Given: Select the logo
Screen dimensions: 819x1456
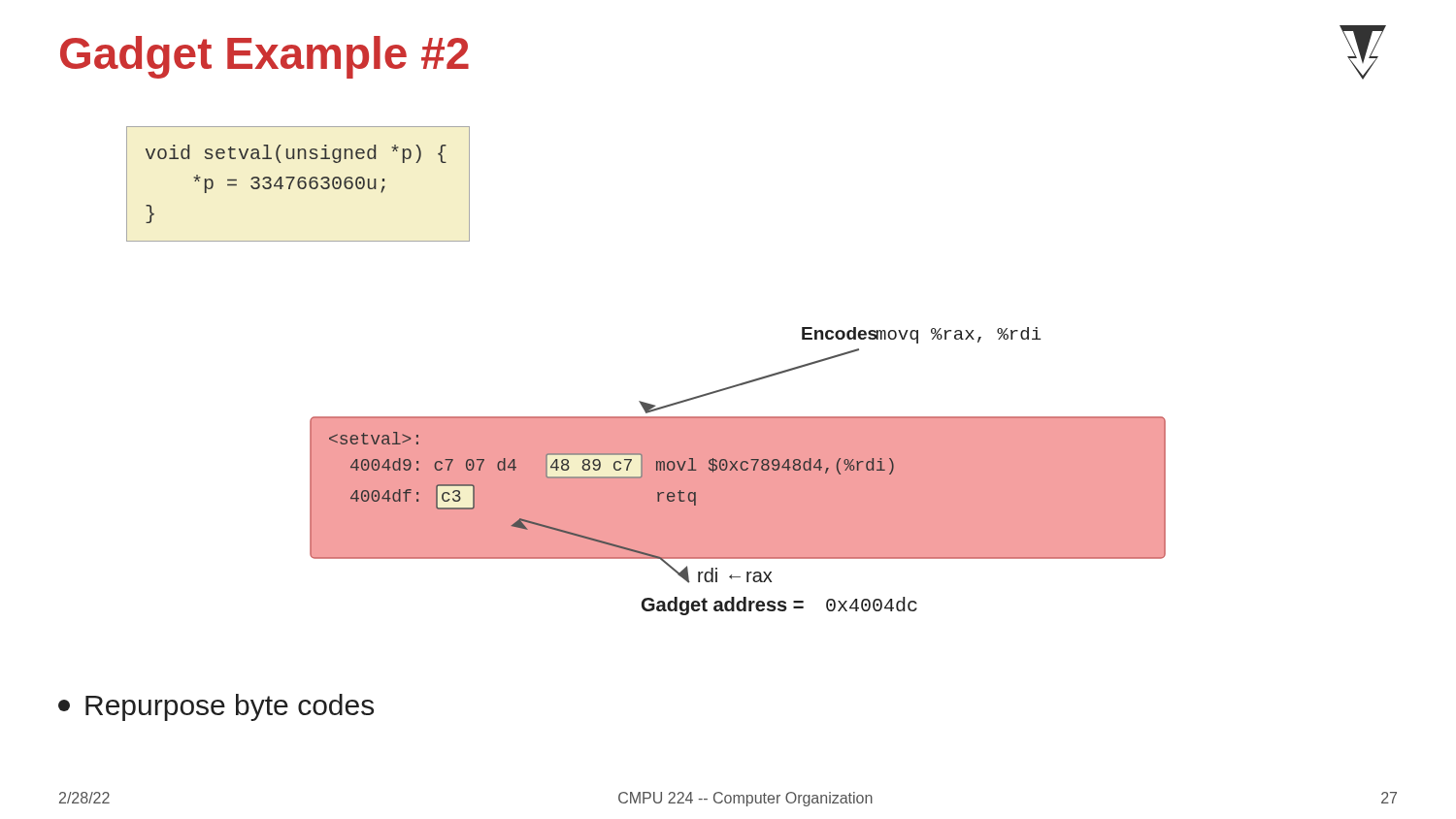Looking at the screenshot, I should click(1363, 52).
